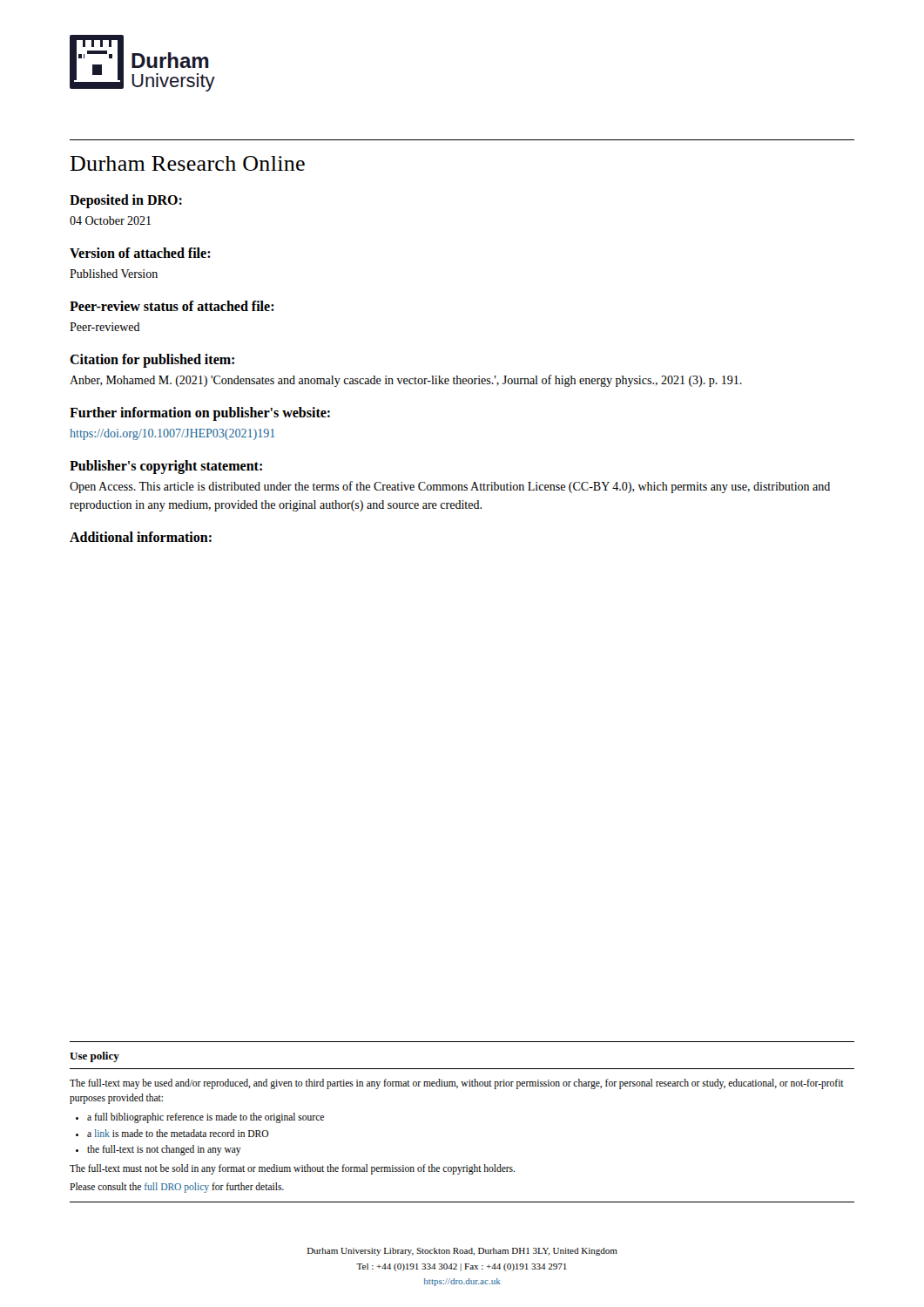Where is the passage that starts "the full-text is not changed in any"?
The height and width of the screenshot is (1307, 924).
tap(164, 1149)
